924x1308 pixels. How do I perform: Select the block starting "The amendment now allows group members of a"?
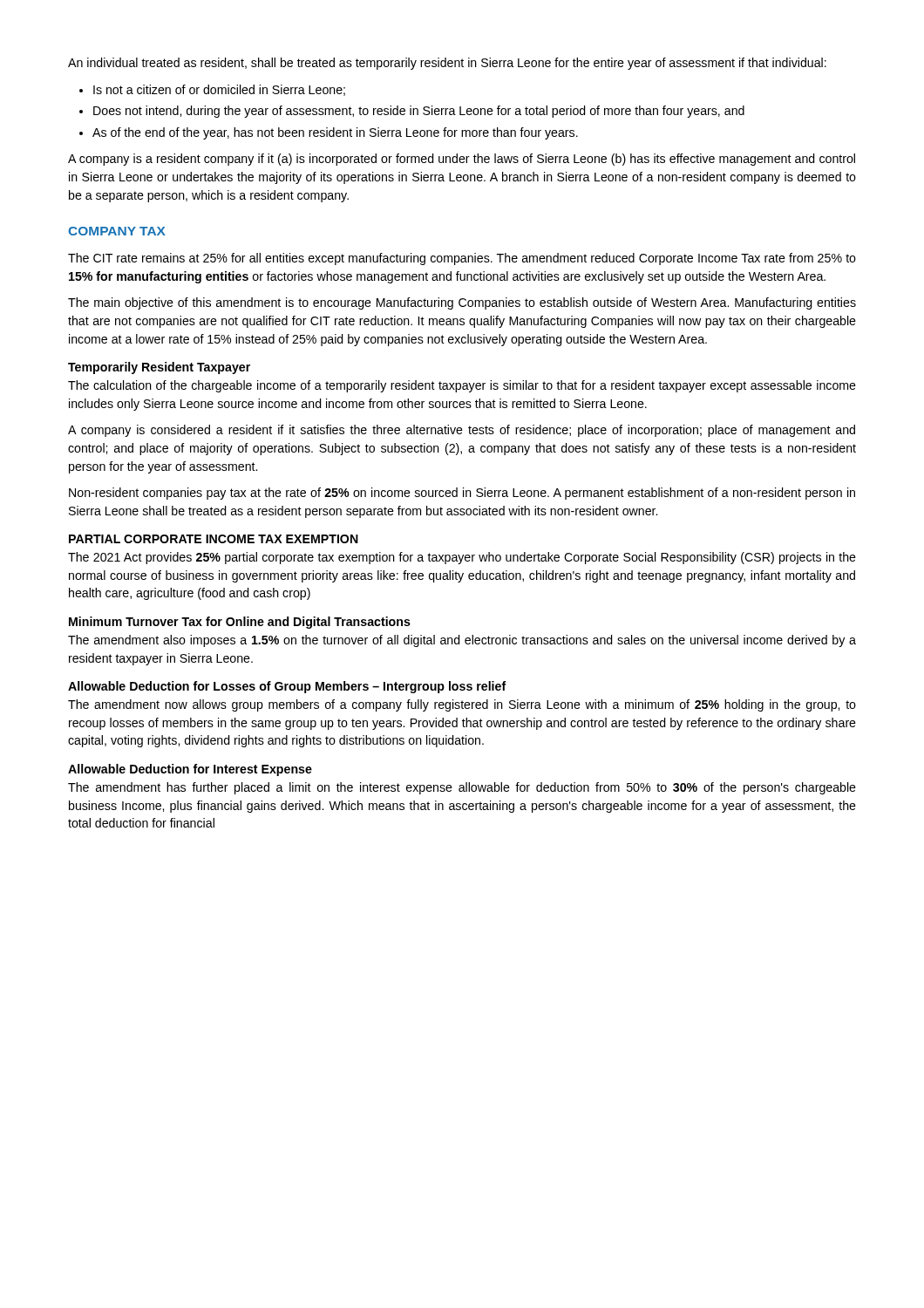tap(462, 723)
